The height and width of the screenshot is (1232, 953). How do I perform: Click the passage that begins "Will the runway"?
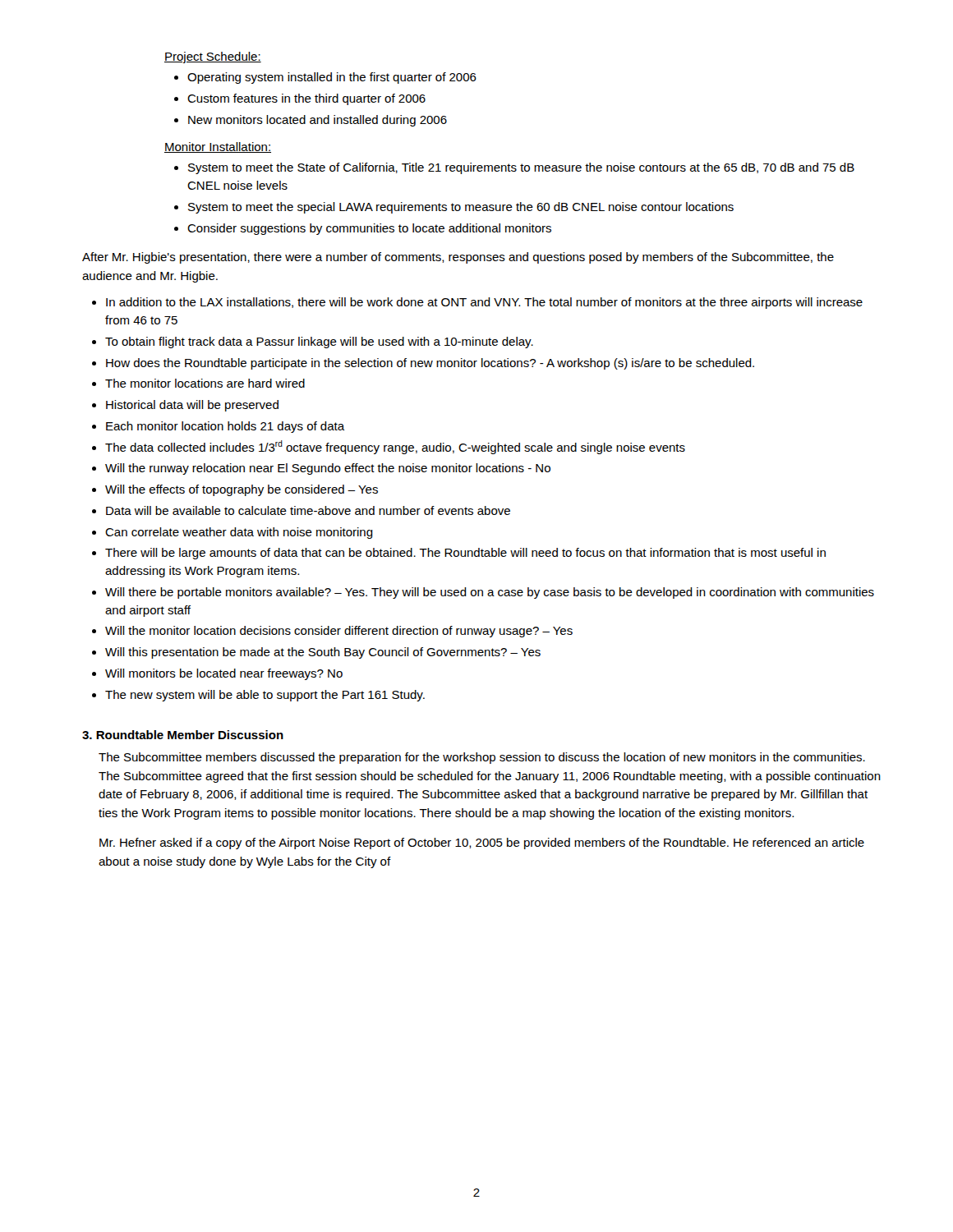pyautogui.click(x=328, y=468)
